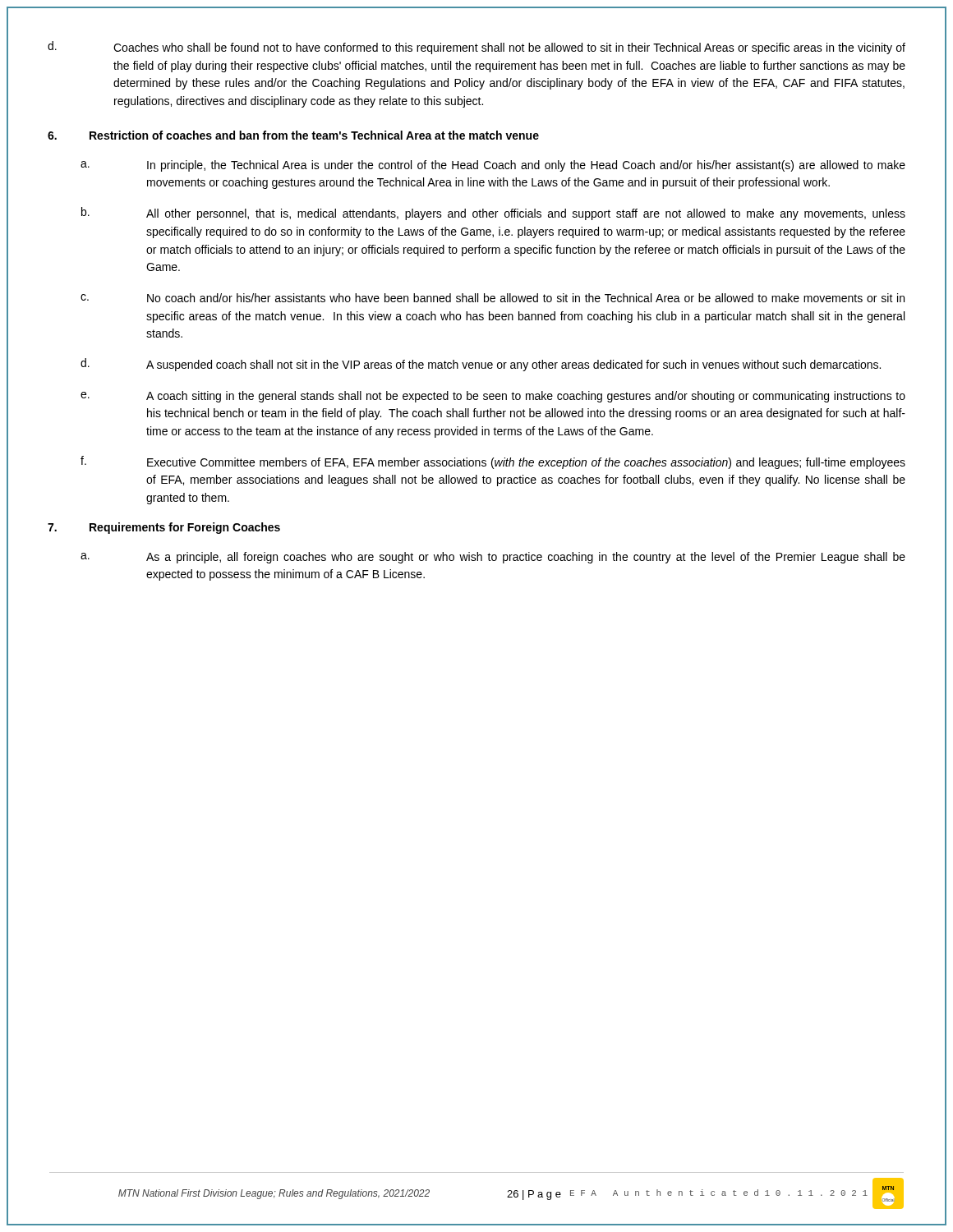Viewport: 953px width, 1232px height.
Task: Locate the section header that says "6. Restriction of coaches and ban from the"
Action: click(x=476, y=135)
